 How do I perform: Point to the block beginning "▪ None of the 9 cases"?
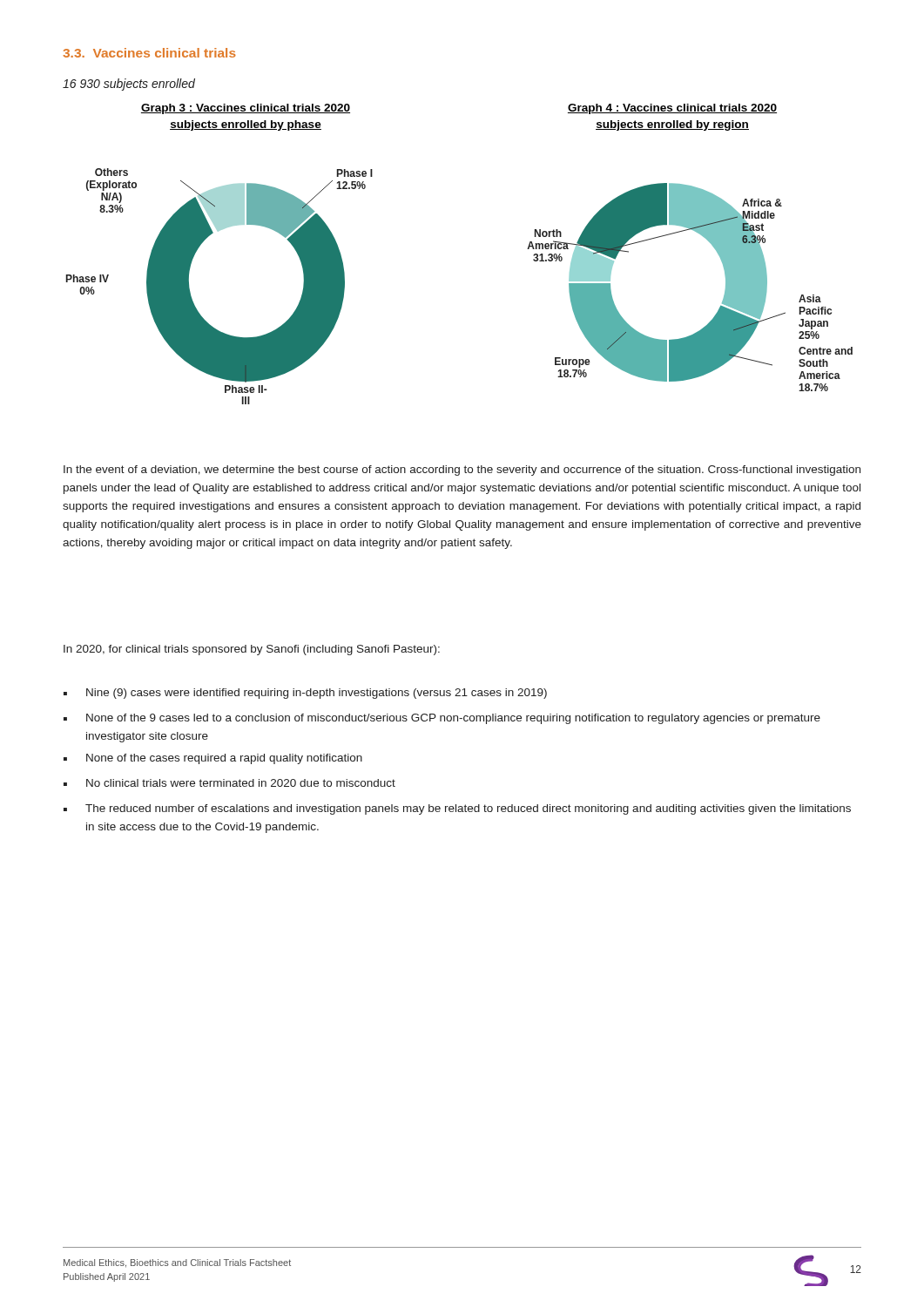coord(462,727)
